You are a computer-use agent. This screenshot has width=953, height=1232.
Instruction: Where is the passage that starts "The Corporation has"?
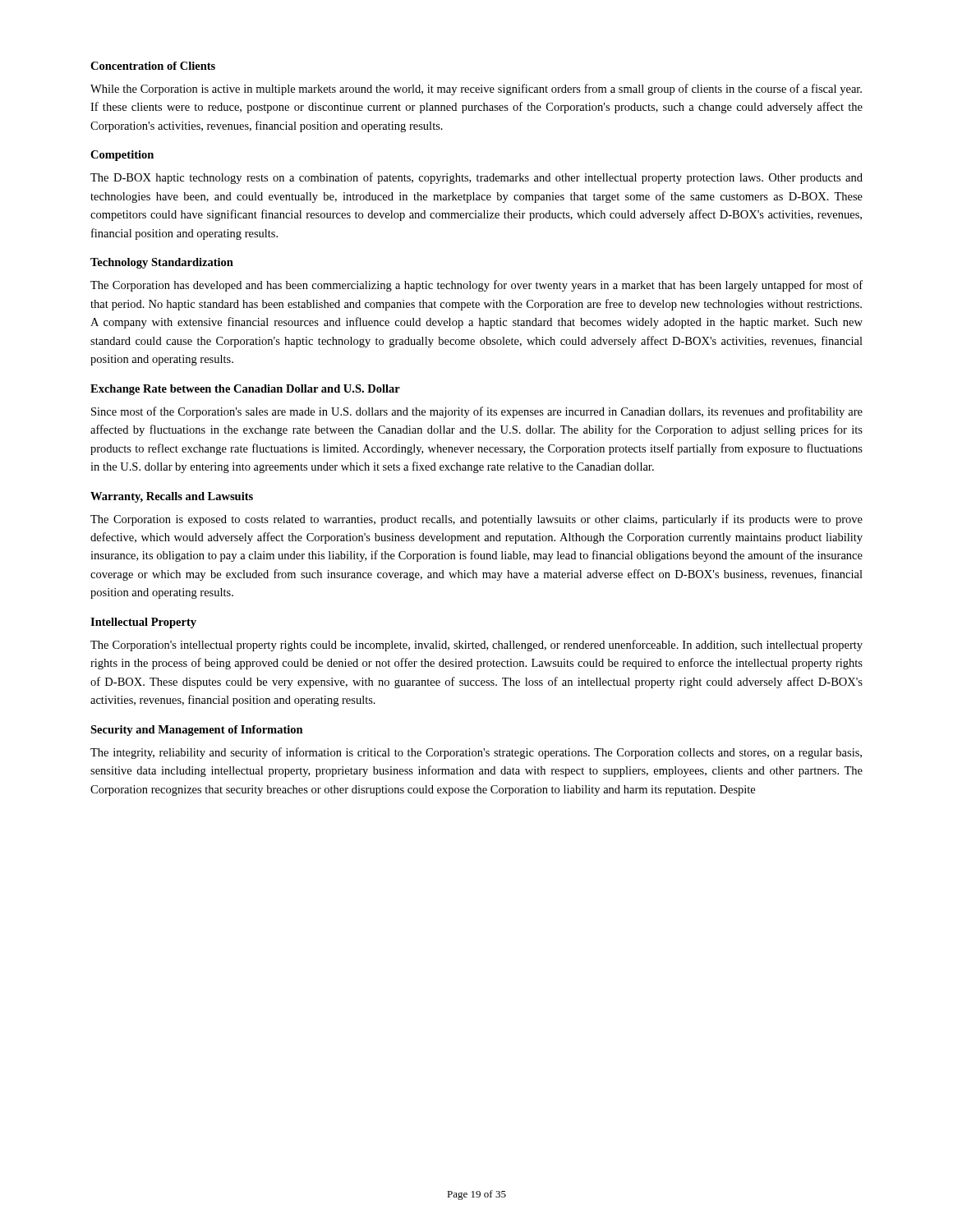coord(476,322)
